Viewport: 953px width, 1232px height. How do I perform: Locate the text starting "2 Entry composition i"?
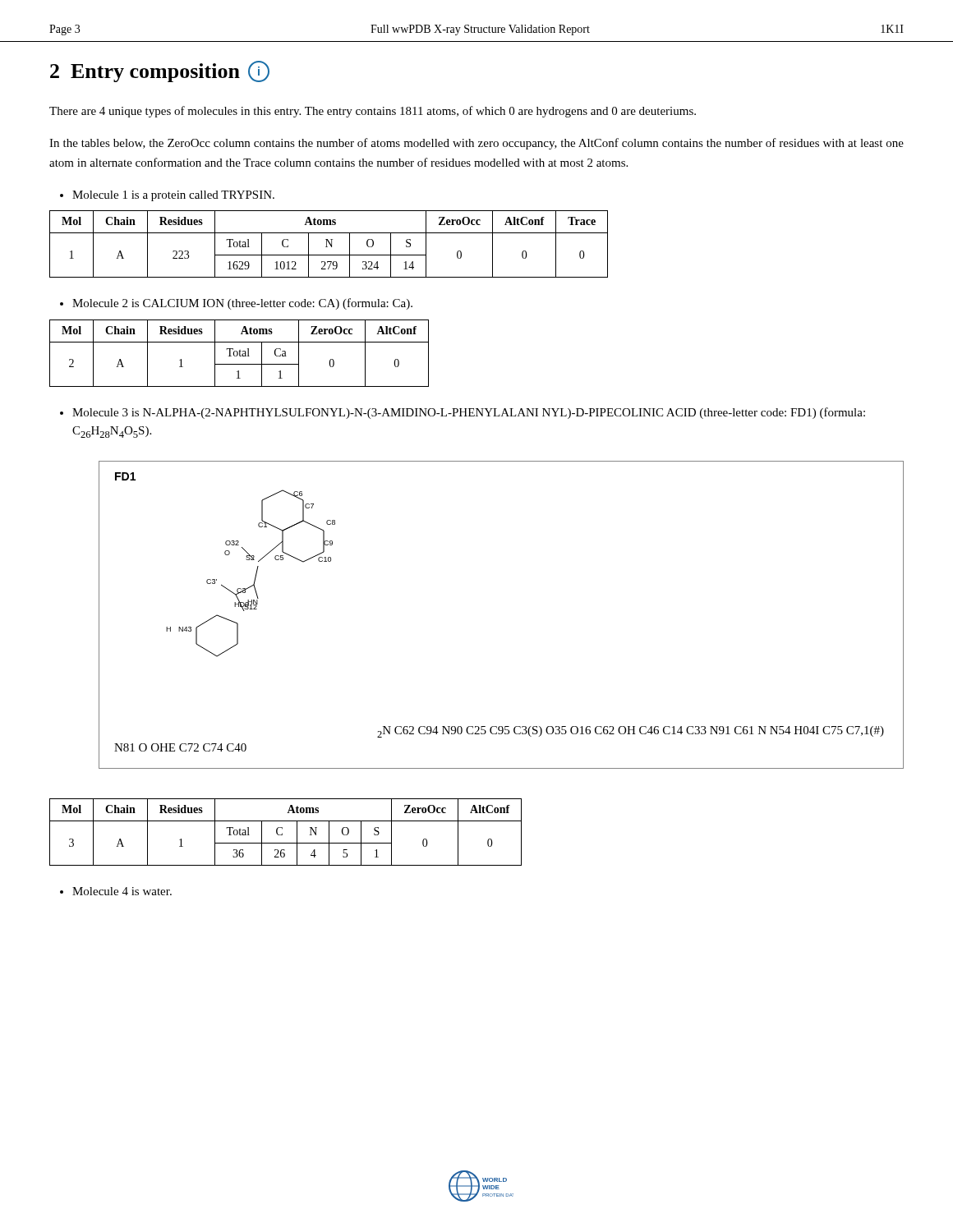pos(160,71)
